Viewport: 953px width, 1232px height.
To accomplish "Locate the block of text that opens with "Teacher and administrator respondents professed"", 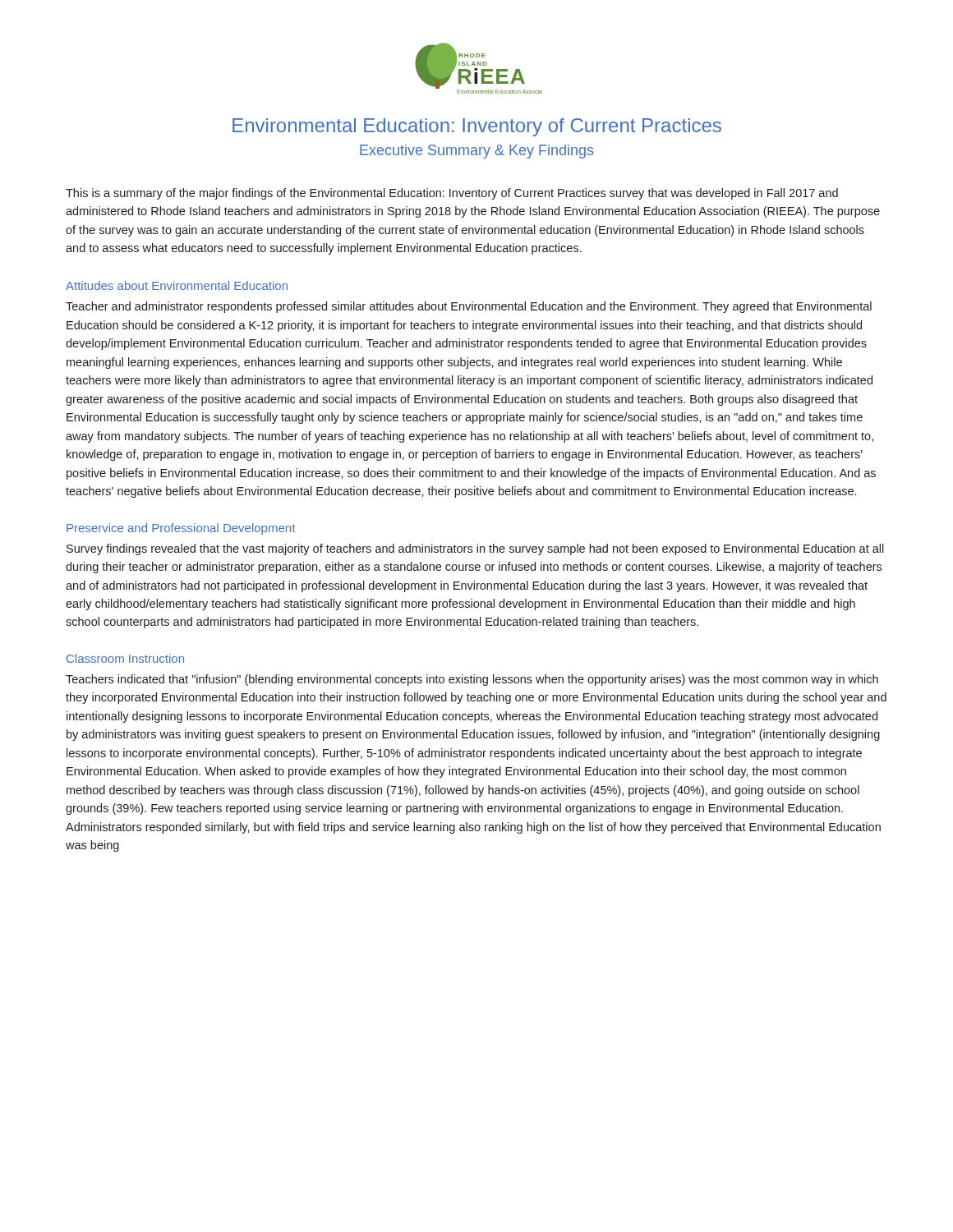I will pos(471,399).
